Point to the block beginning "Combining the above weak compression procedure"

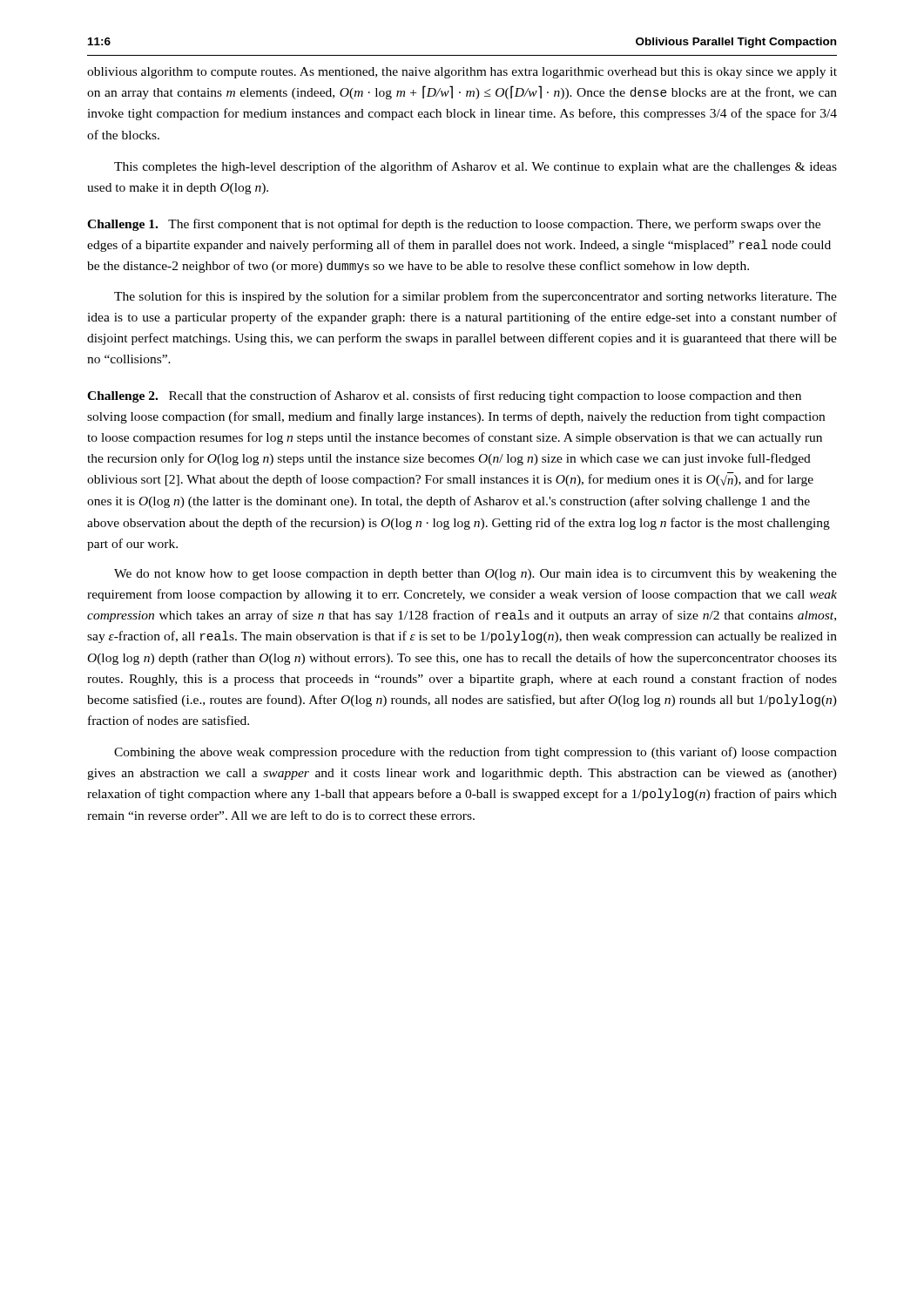click(462, 784)
